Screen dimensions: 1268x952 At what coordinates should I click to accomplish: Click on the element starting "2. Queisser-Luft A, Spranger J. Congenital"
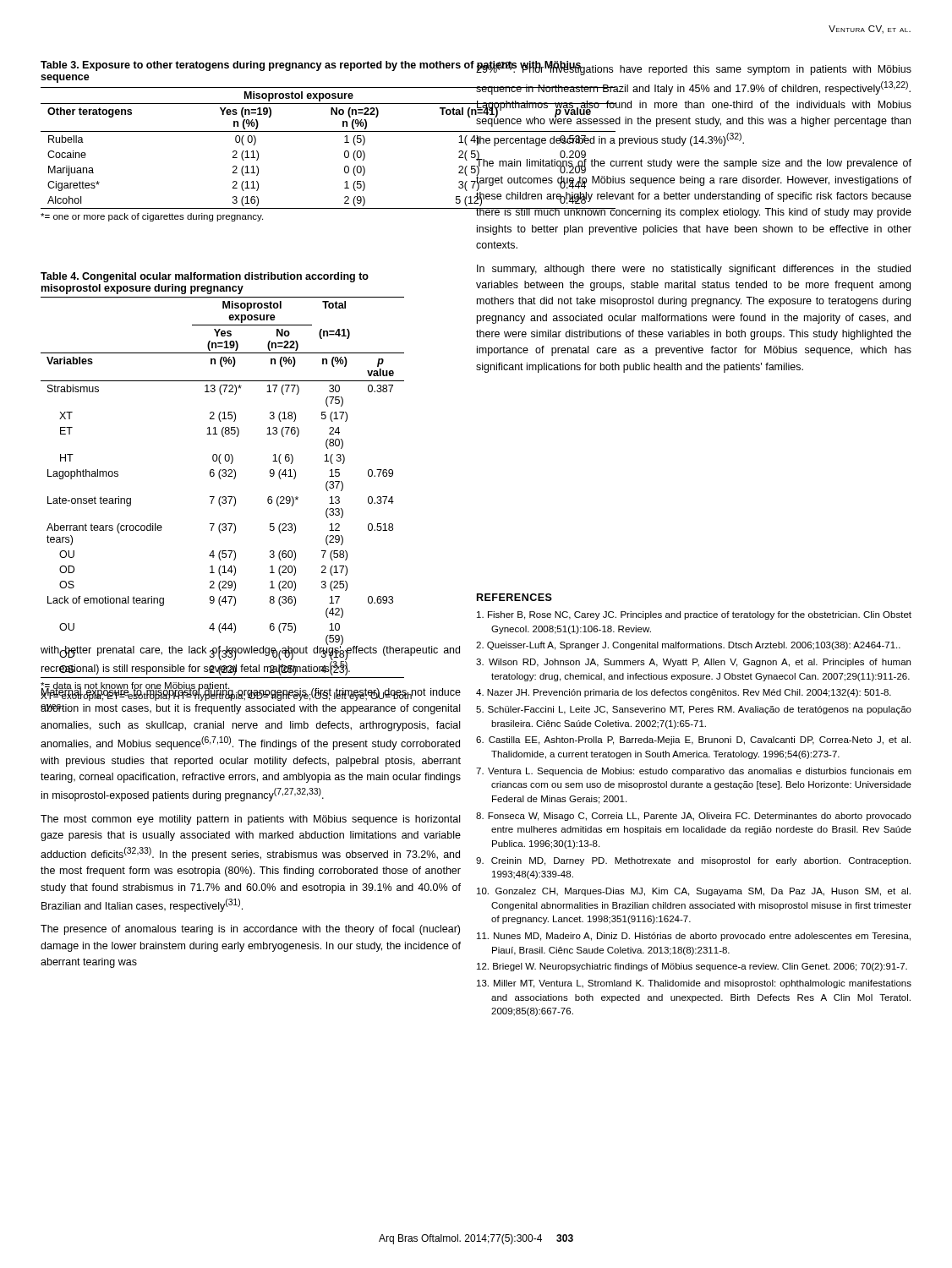point(688,645)
